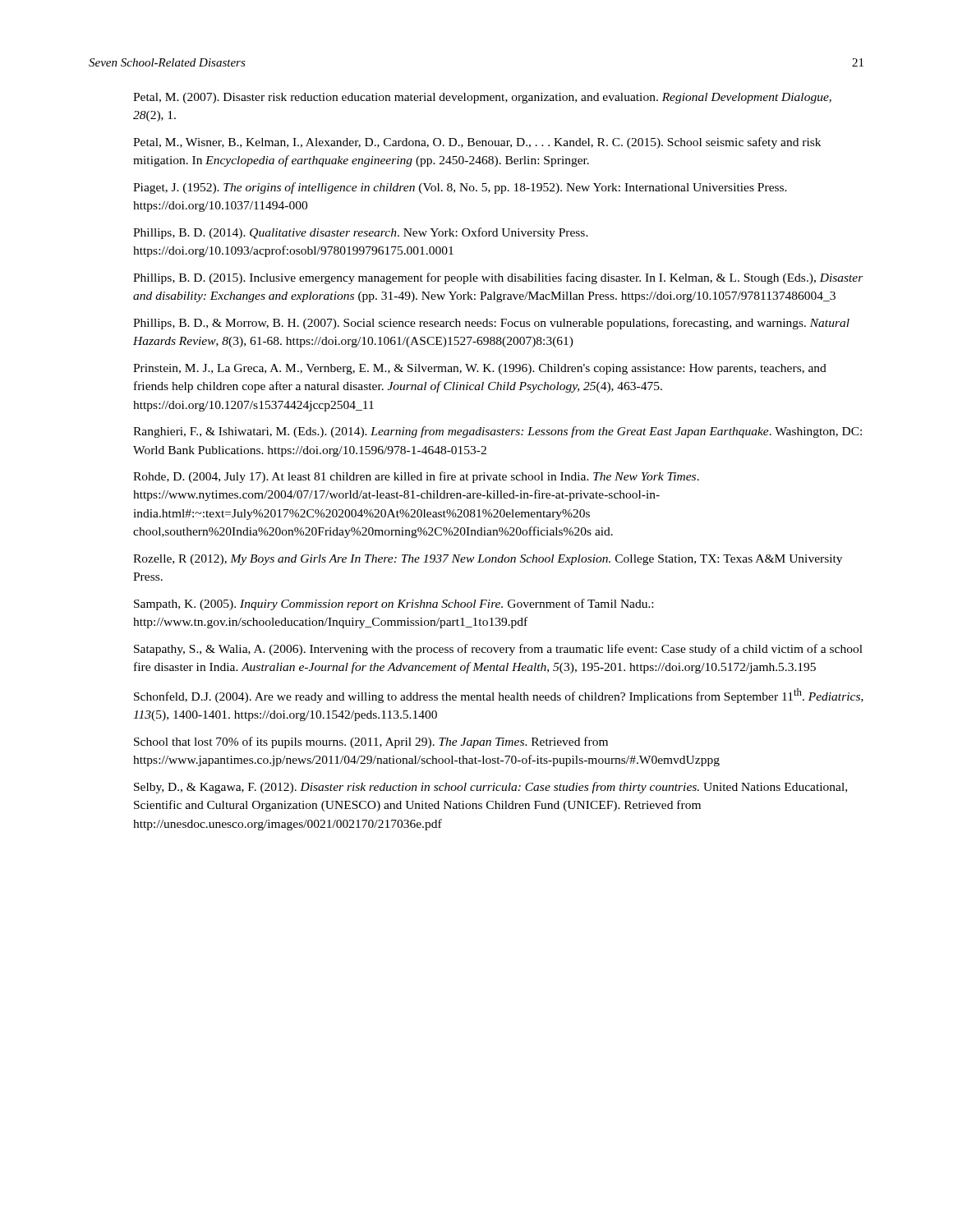Viewport: 953px width, 1232px height.
Task: Click on the list item containing "Selby, D., & Kagawa, F. (2012). Disaster"
Action: coord(476,805)
